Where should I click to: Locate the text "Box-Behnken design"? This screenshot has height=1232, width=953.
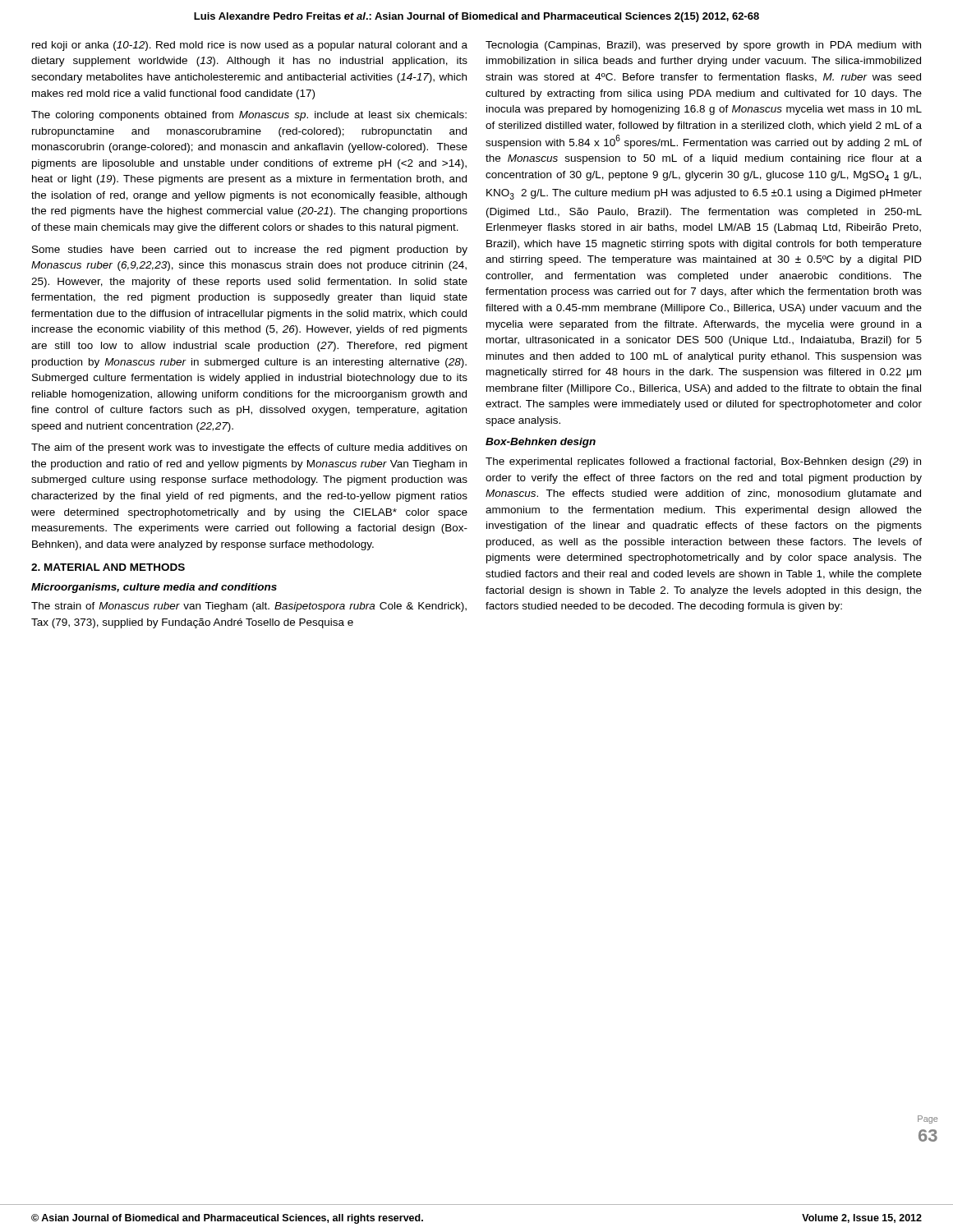click(x=541, y=442)
